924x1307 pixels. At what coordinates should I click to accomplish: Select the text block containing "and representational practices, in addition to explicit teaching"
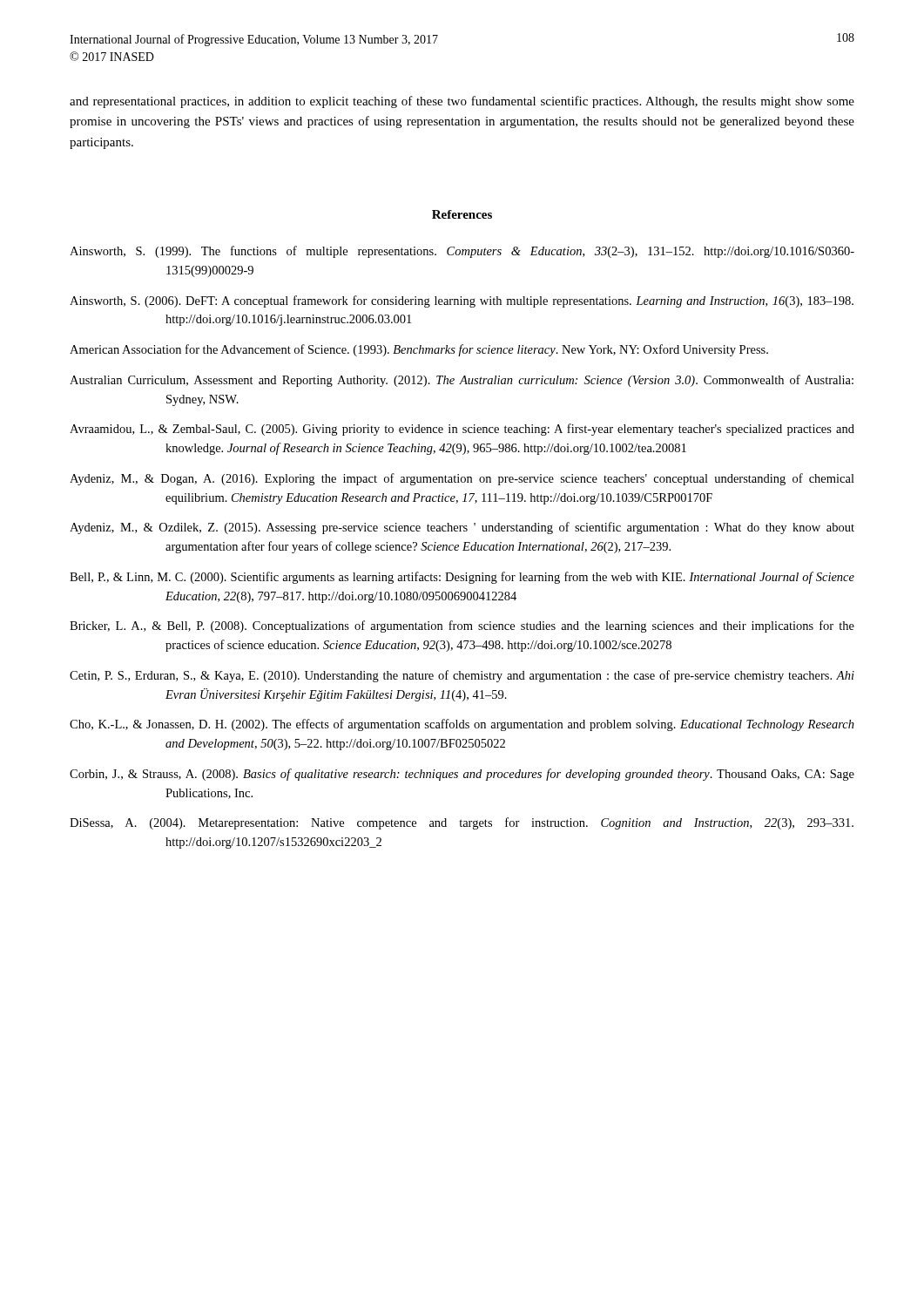(462, 121)
